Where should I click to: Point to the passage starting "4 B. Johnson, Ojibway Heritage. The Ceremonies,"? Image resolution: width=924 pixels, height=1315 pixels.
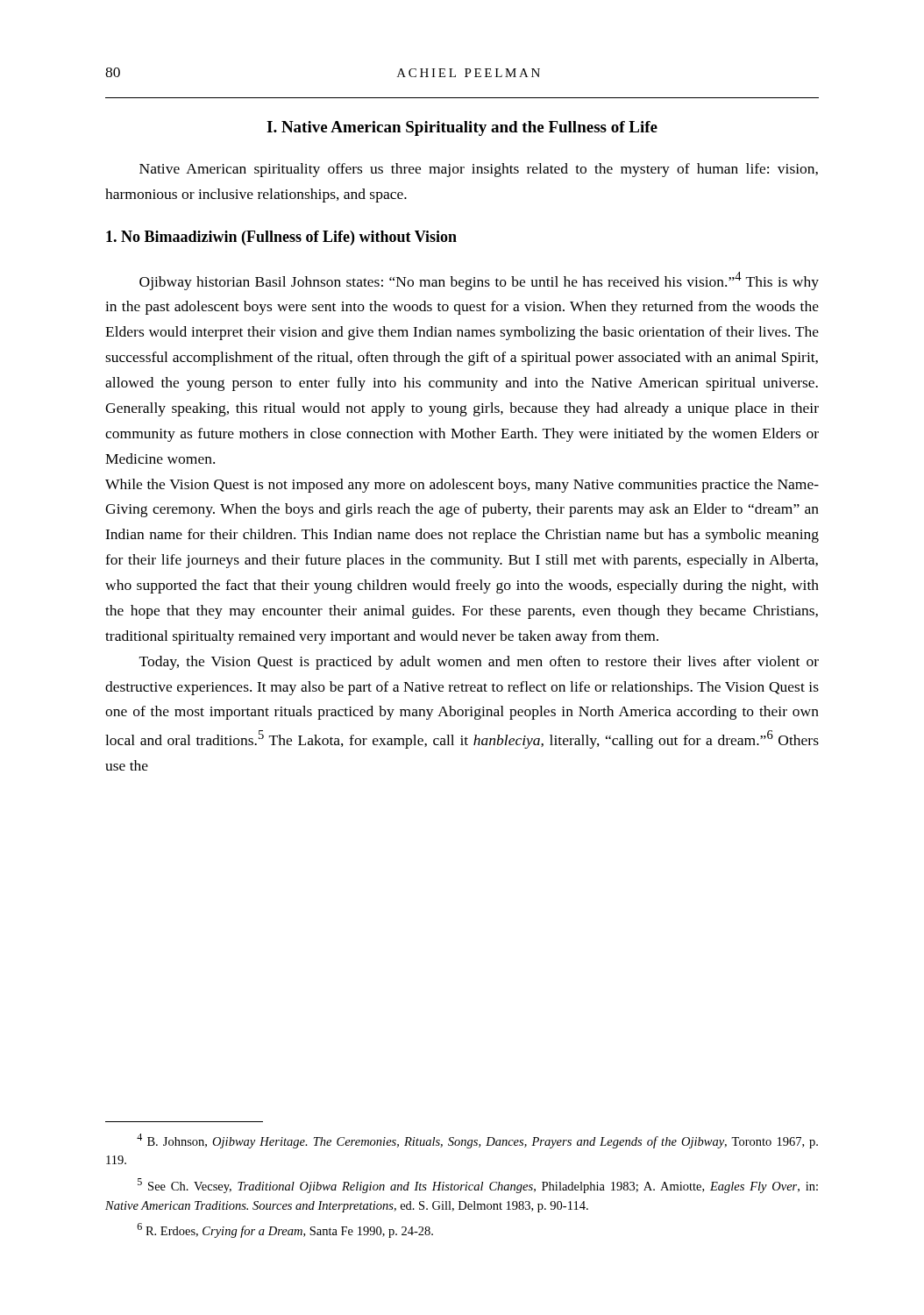pyautogui.click(x=462, y=1150)
